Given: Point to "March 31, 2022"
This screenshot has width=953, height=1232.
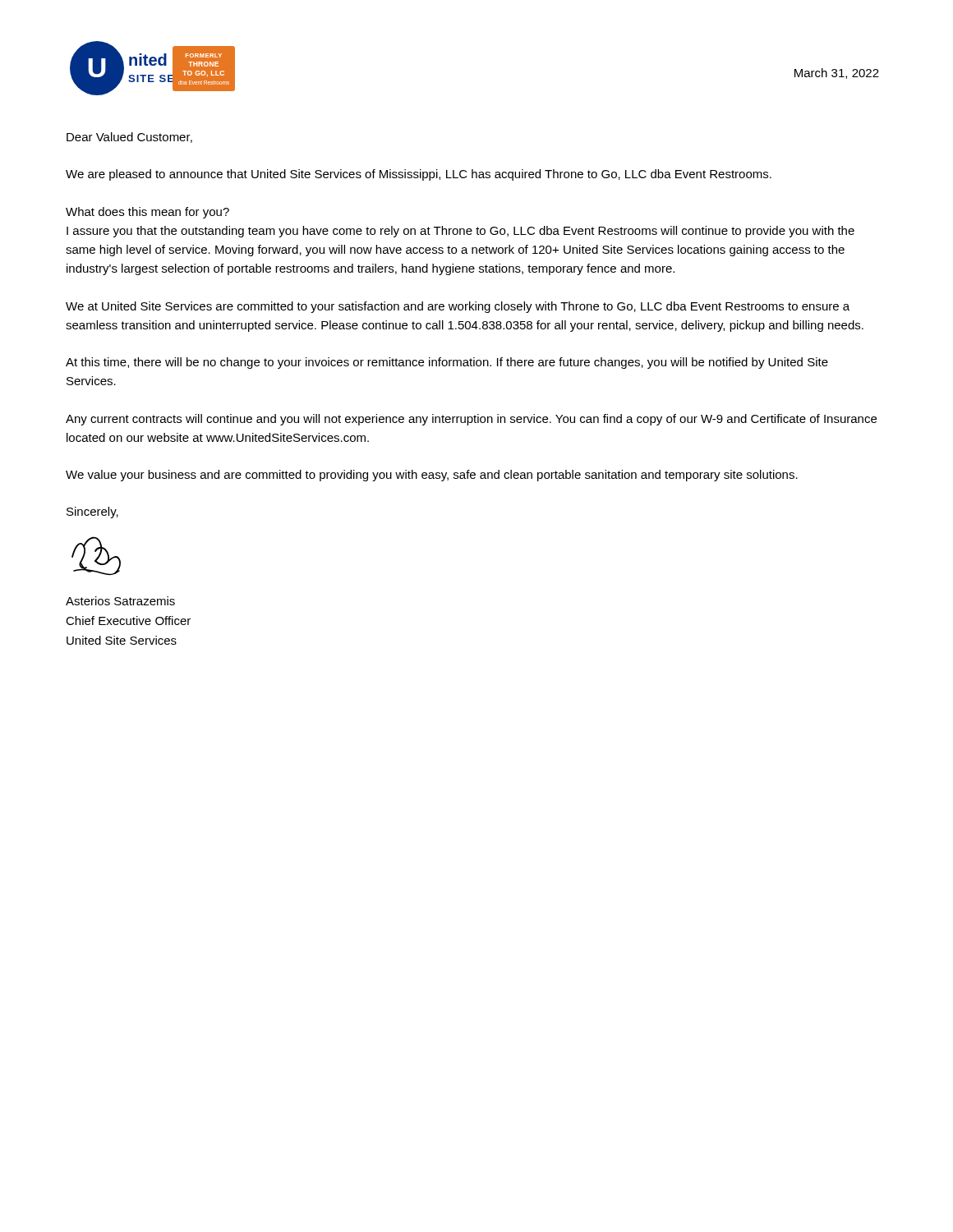Looking at the screenshot, I should point(836,73).
